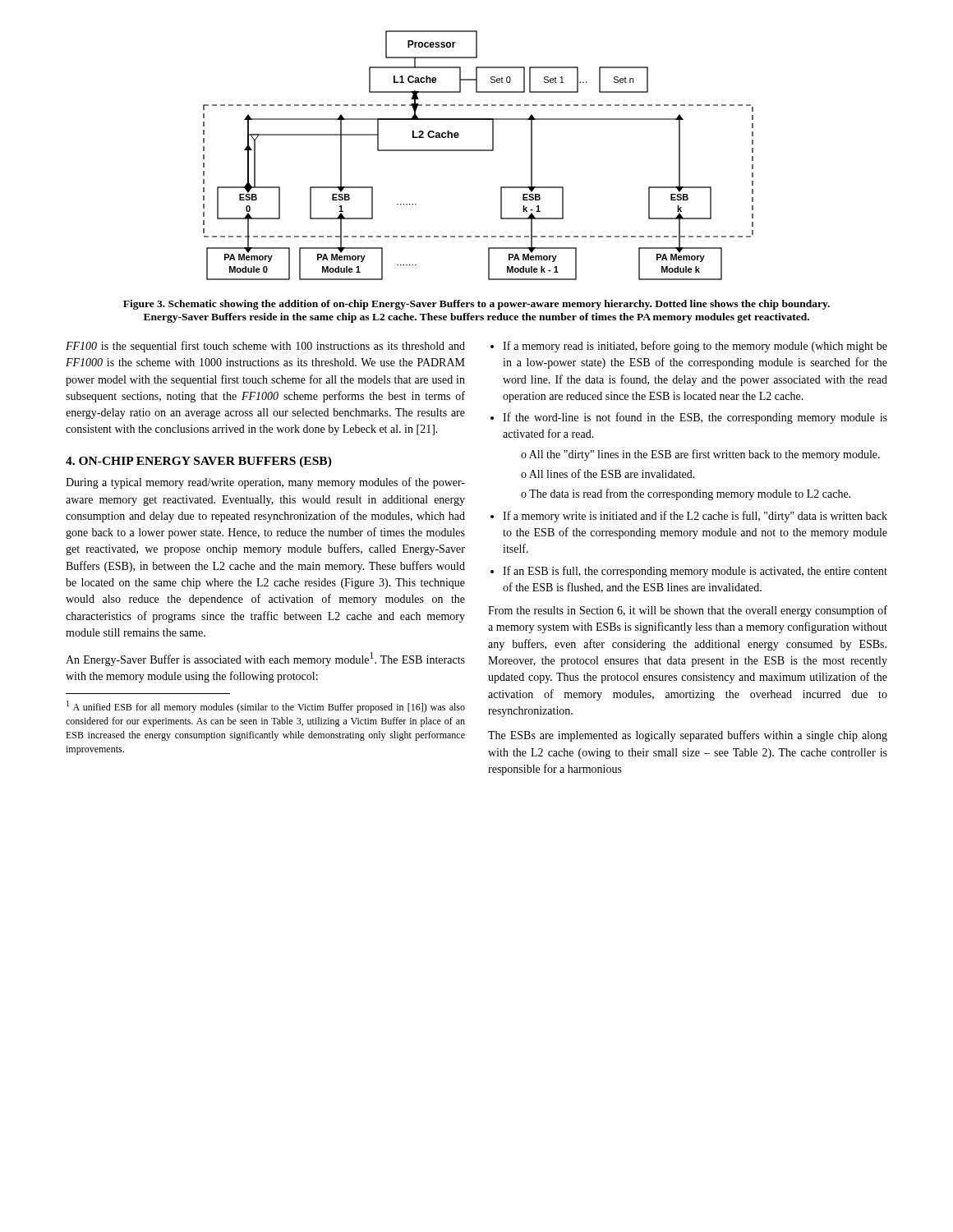
Task: Locate the region starting "If an ESB"
Action: pos(695,580)
